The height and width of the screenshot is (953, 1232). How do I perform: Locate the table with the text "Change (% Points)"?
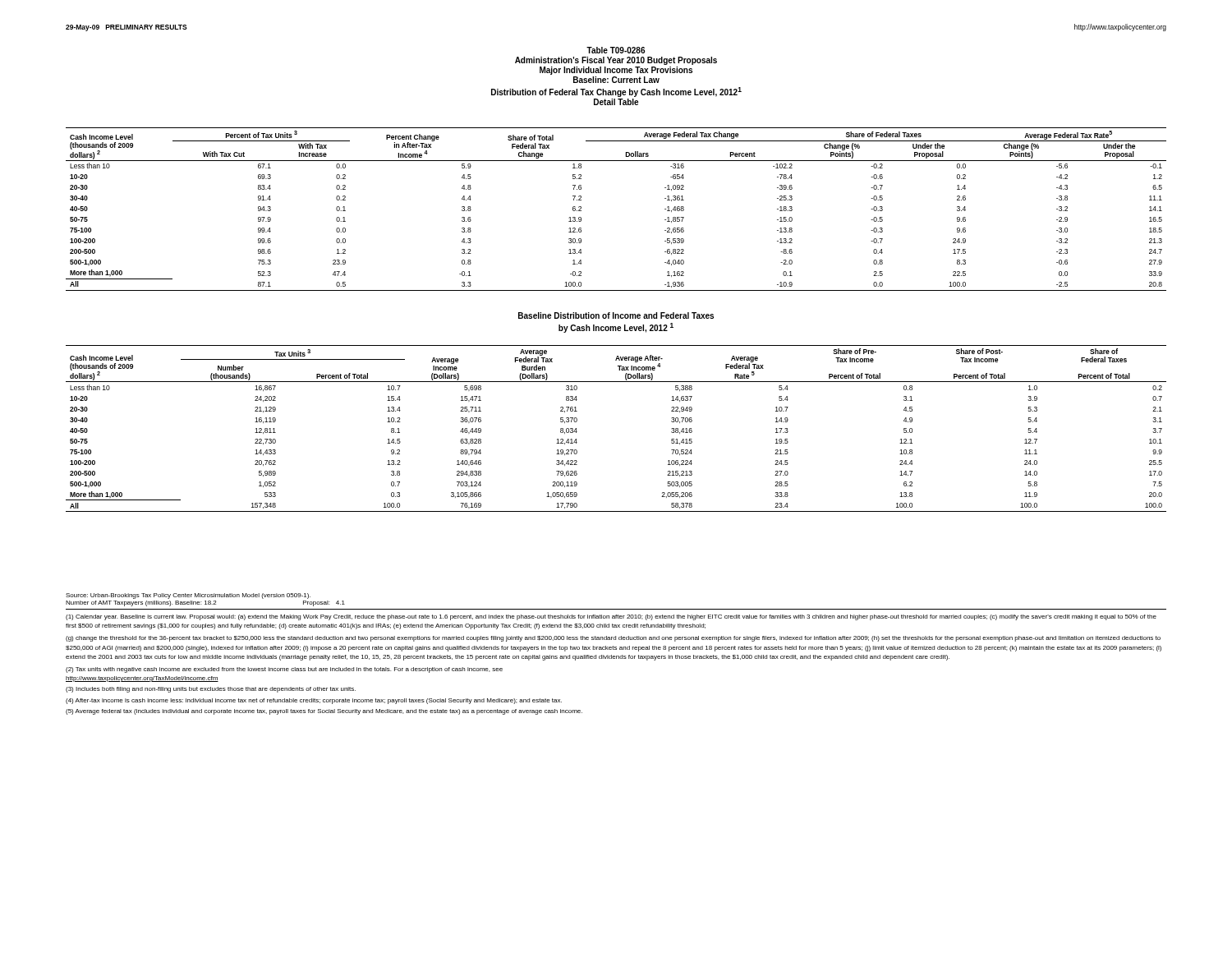click(616, 209)
